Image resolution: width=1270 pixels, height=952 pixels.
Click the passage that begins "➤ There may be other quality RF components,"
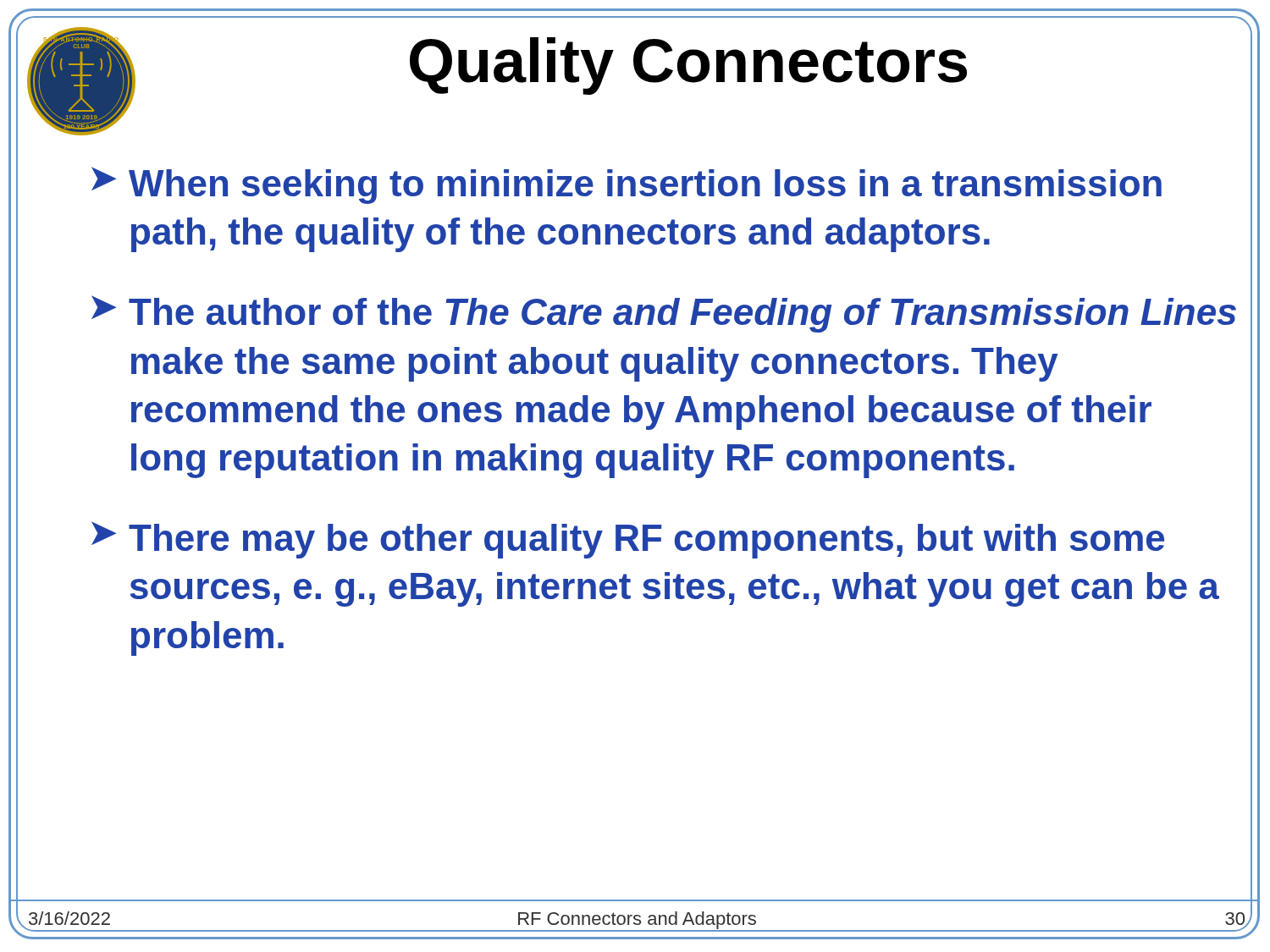(x=663, y=586)
